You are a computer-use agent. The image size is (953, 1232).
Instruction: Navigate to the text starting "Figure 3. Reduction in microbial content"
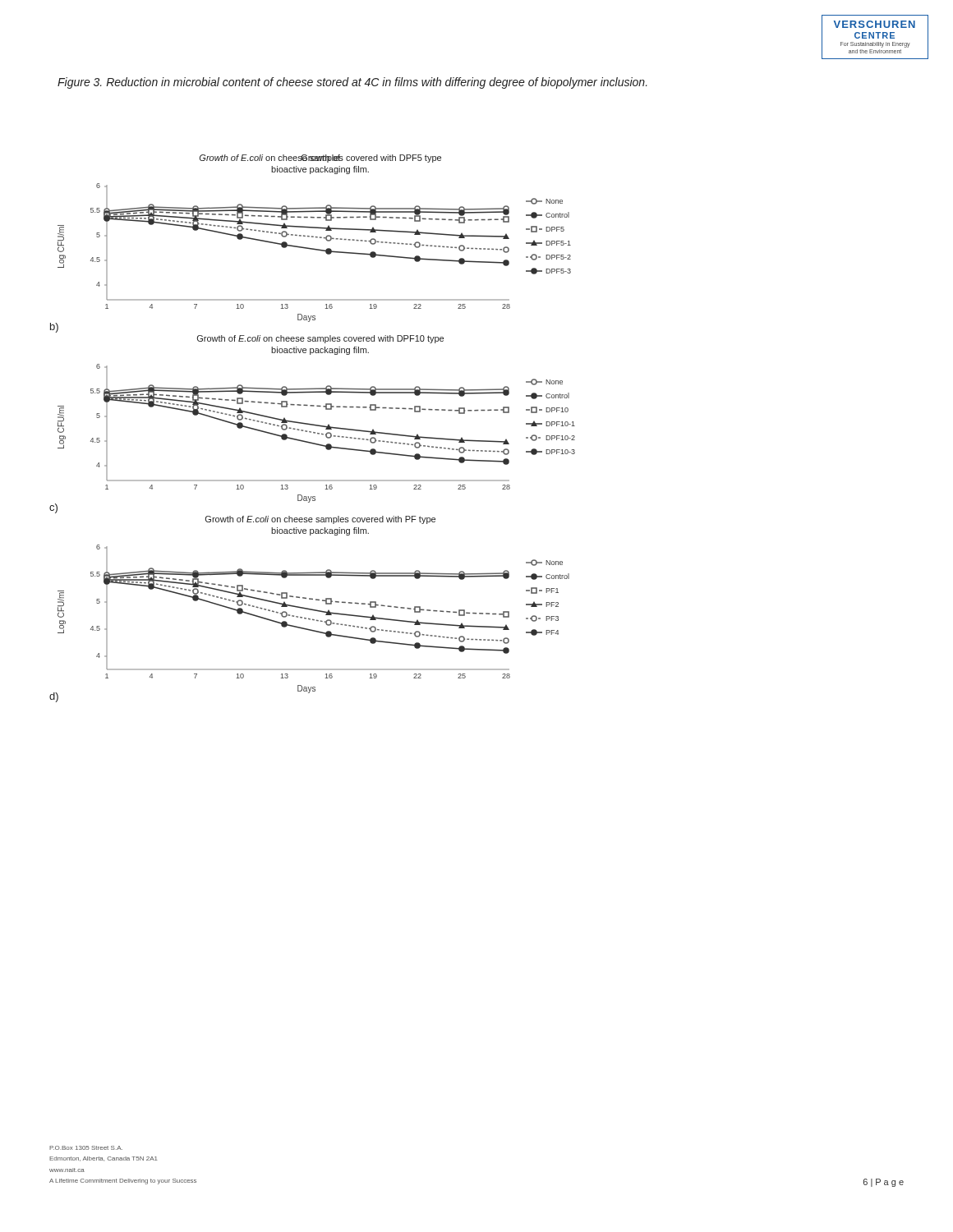(x=353, y=82)
